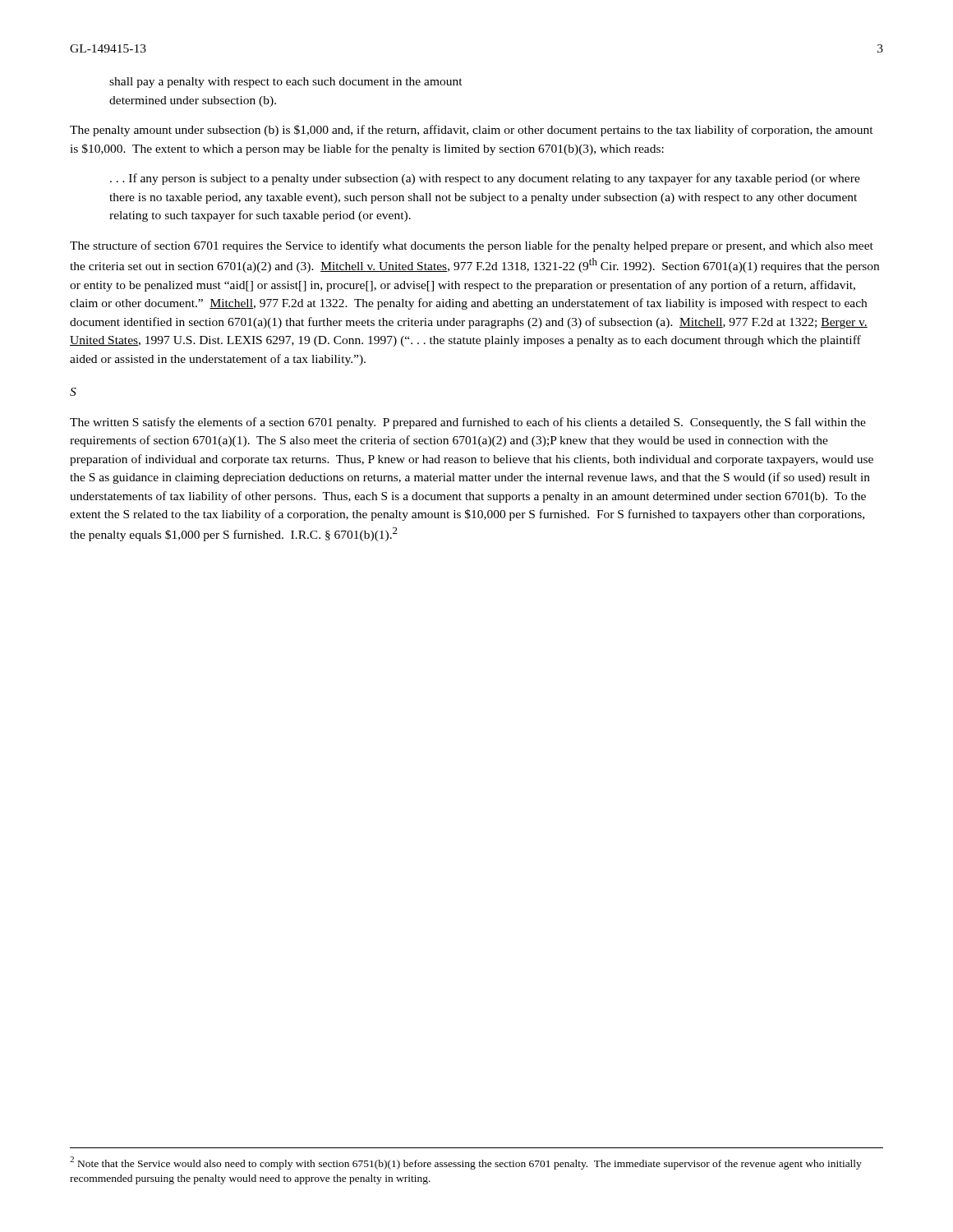The width and height of the screenshot is (953, 1232).
Task: Select the text block containing ". . . If any person is subject"
Action: (x=496, y=197)
